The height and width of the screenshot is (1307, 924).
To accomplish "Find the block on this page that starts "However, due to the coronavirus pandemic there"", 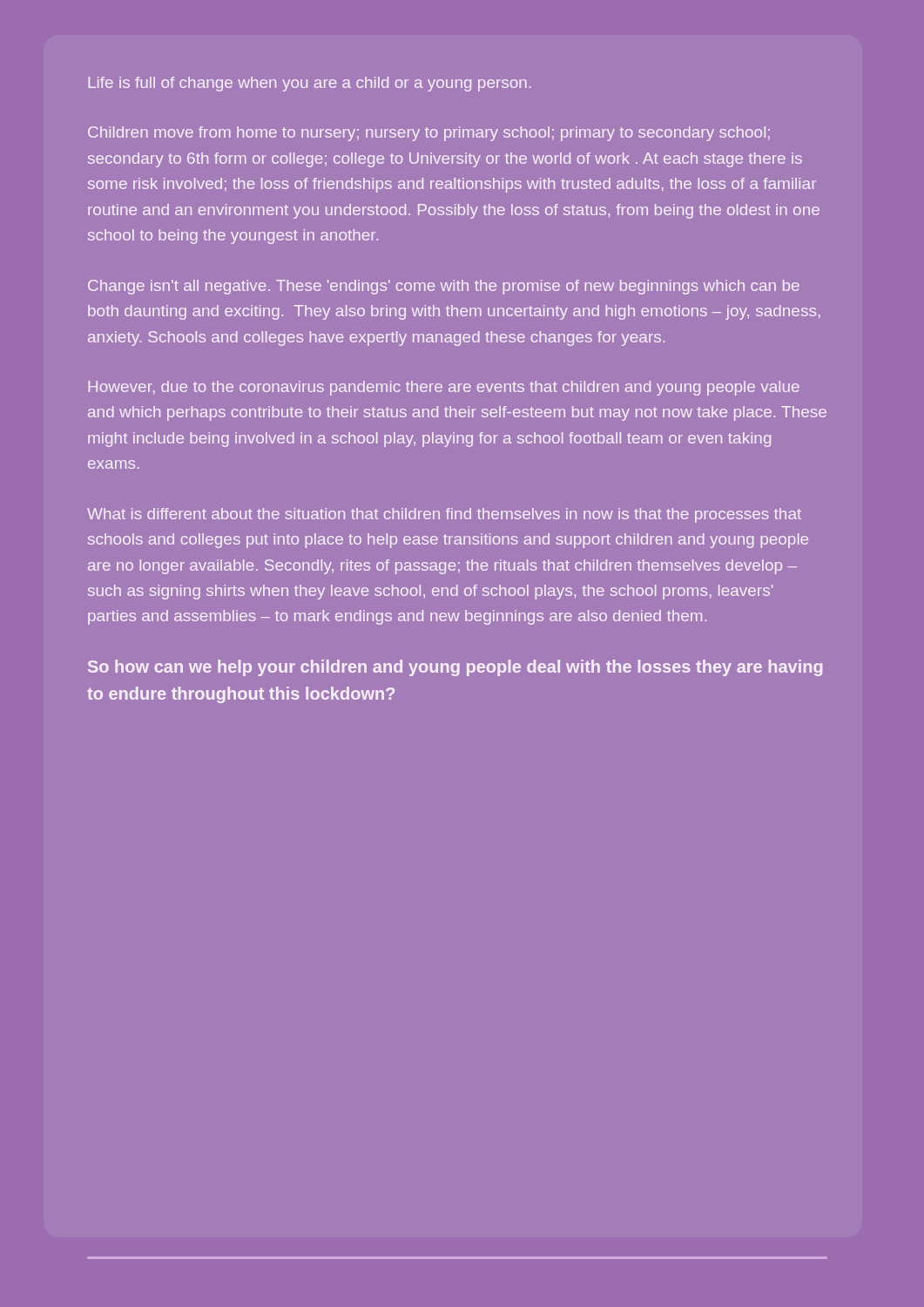I will [x=457, y=425].
